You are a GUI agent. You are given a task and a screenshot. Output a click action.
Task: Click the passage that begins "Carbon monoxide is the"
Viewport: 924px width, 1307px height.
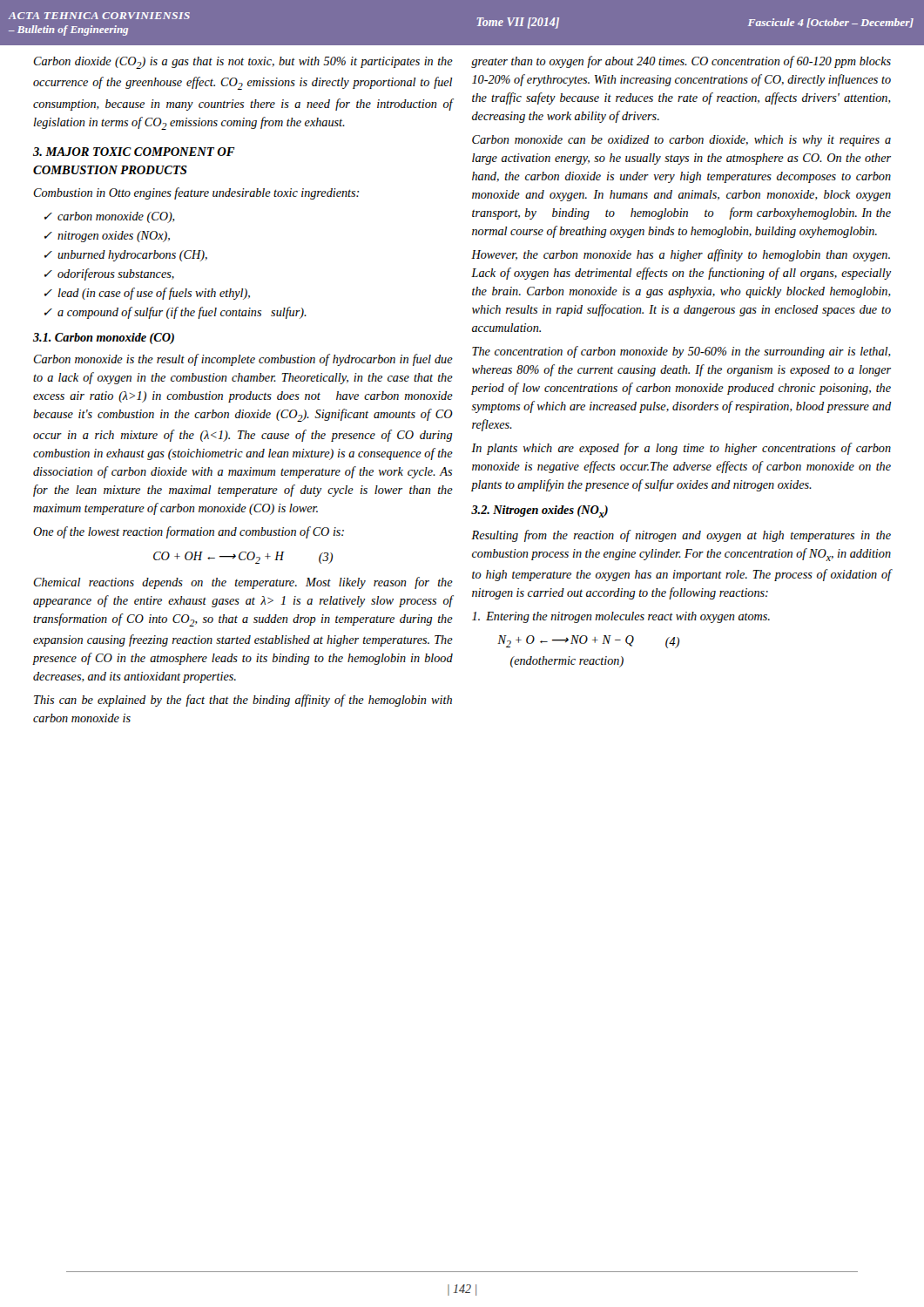(x=243, y=446)
